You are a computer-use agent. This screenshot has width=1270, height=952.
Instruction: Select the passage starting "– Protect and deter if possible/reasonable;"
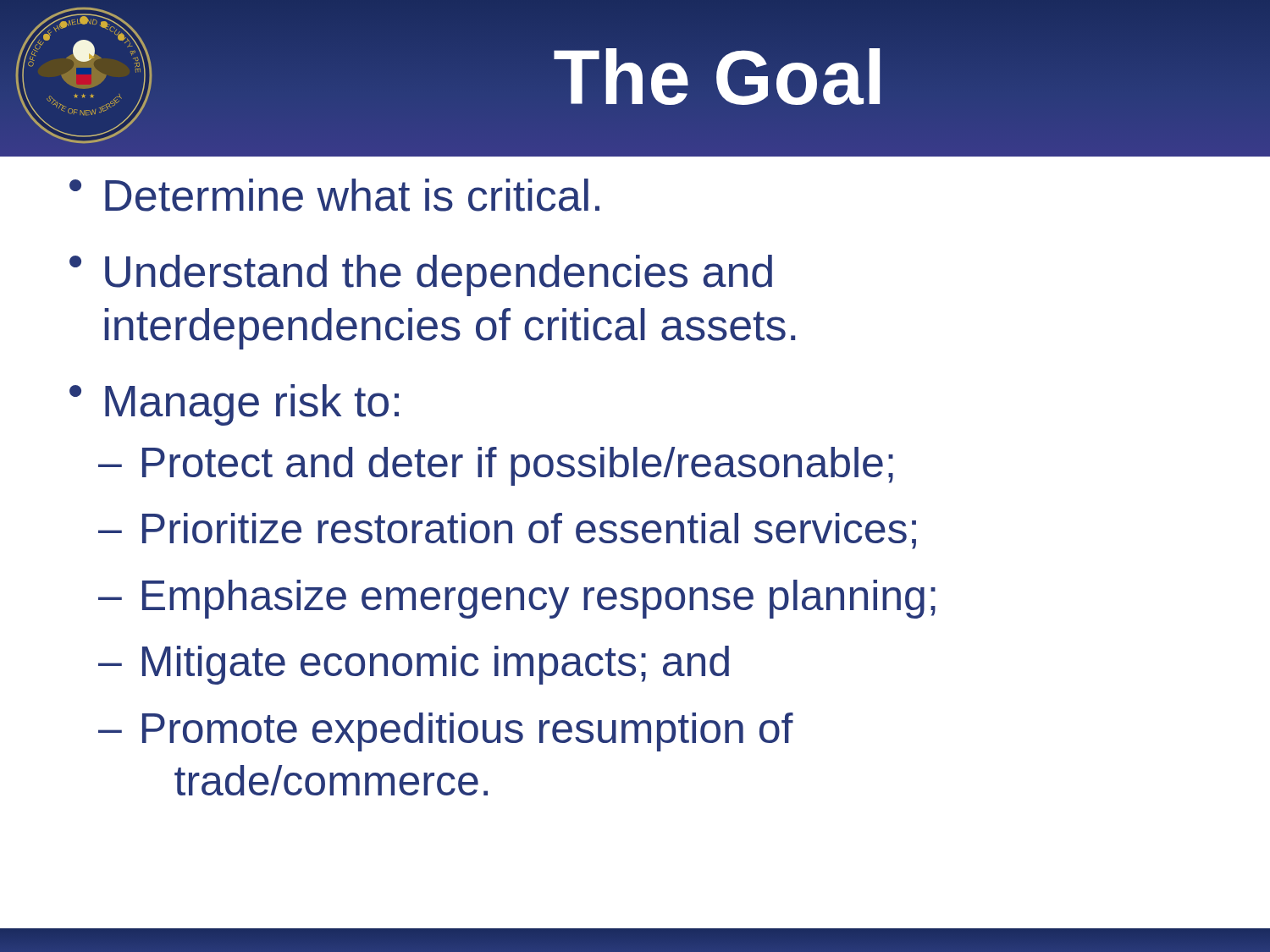(x=497, y=463)
